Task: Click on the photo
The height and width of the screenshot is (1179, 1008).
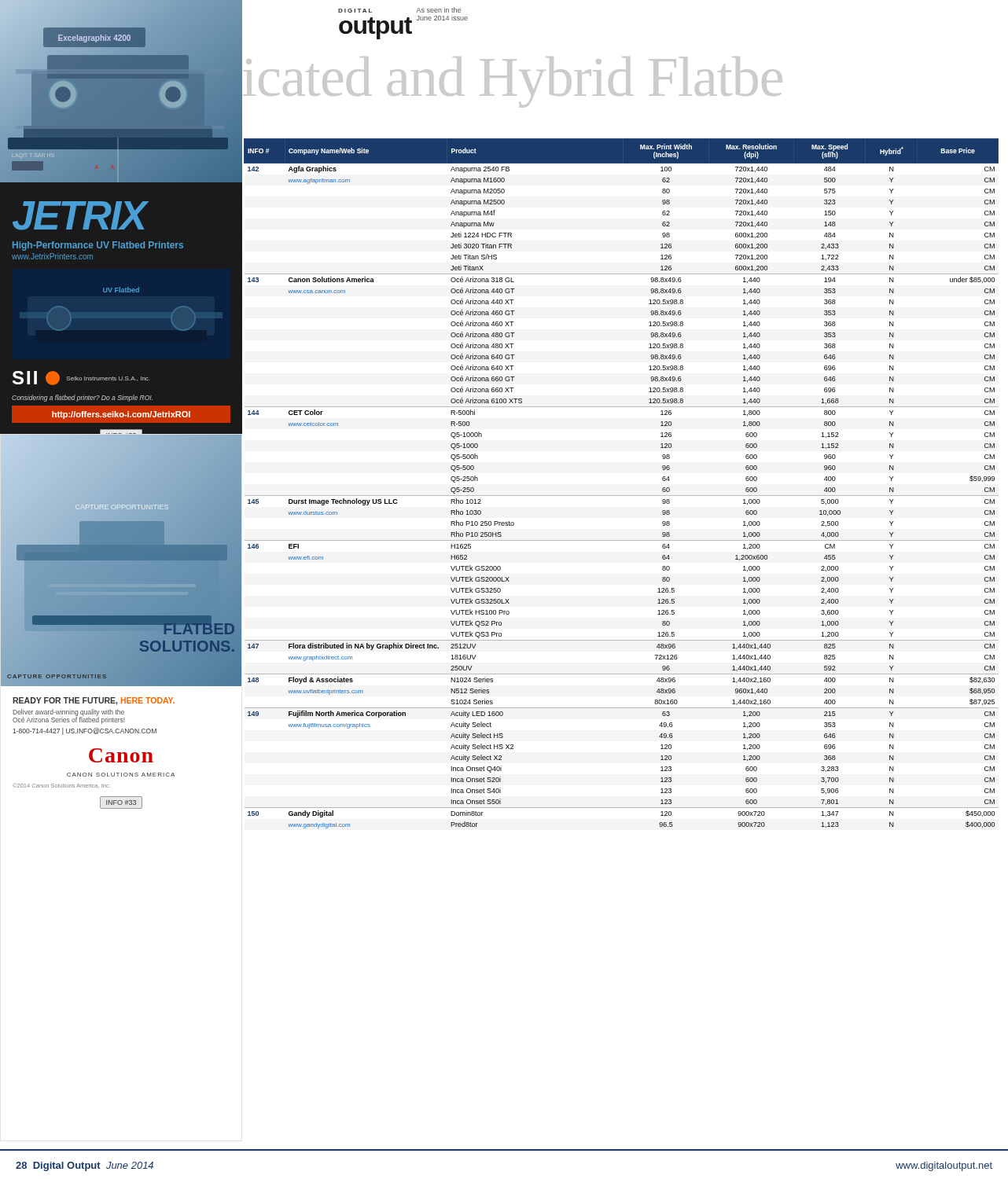Action: (121, 91)
